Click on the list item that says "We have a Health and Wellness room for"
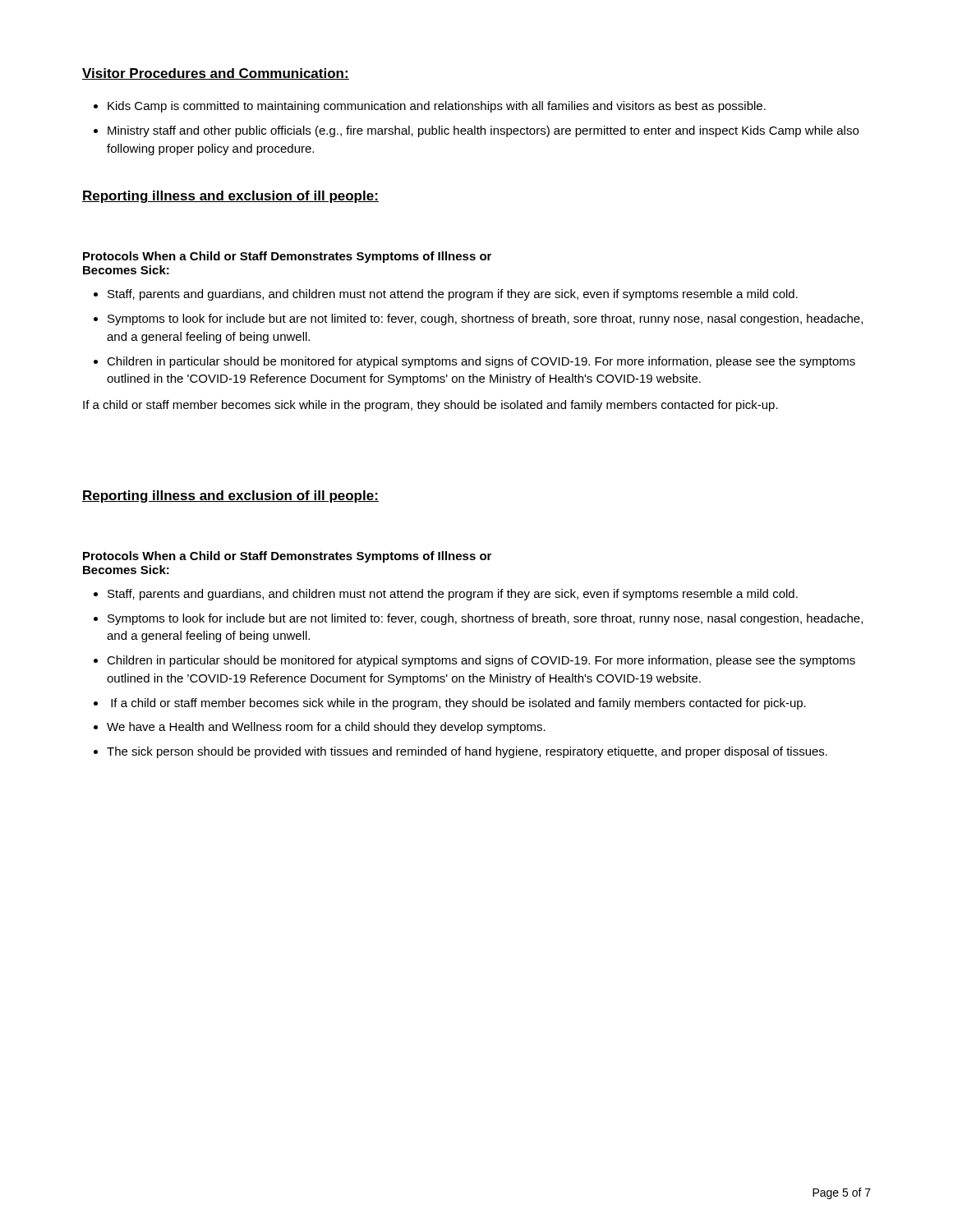953x1232 pixels. (x=326, y=727)
